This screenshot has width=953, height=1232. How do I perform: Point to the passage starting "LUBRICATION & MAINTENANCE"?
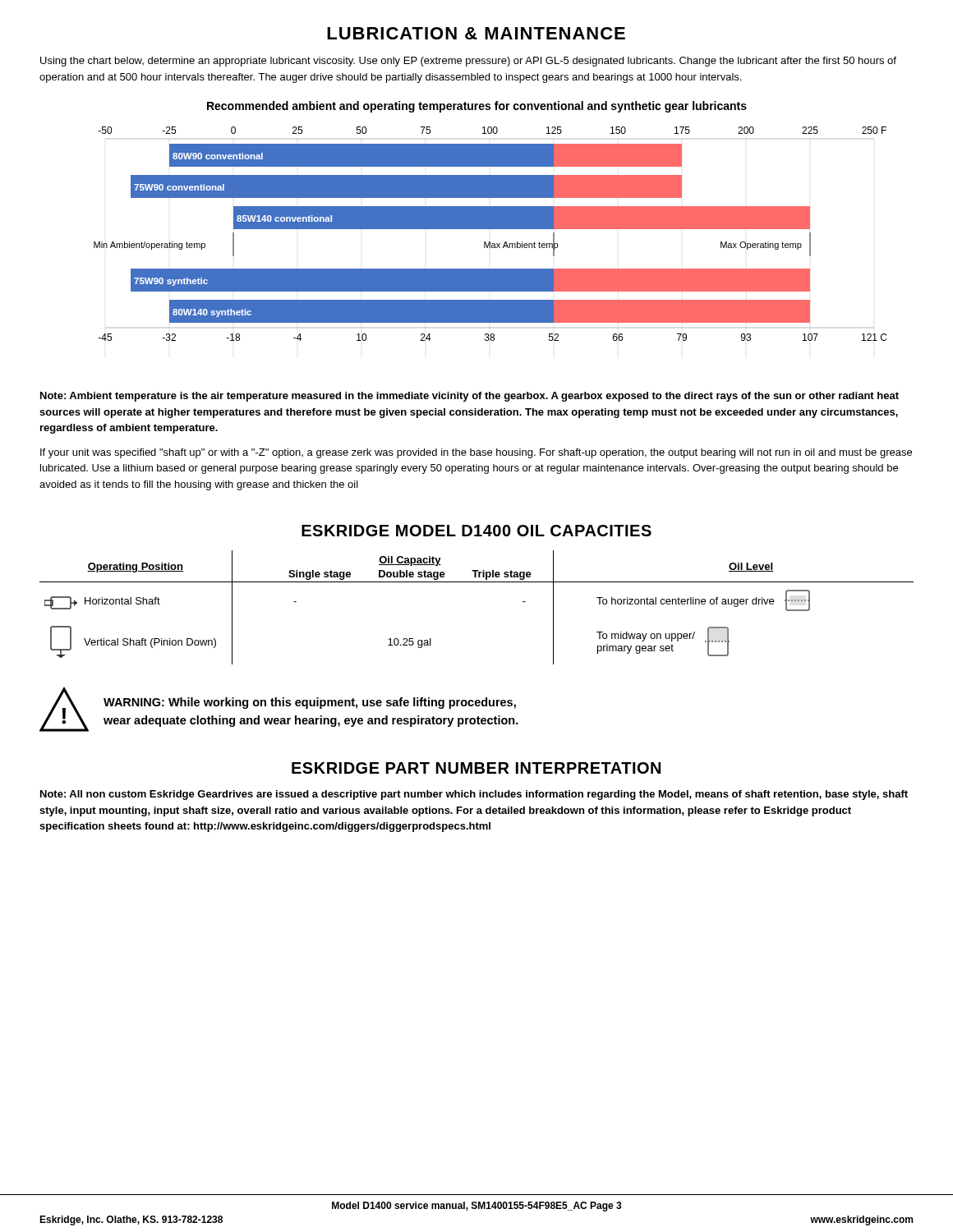click(x=476, y=34)
